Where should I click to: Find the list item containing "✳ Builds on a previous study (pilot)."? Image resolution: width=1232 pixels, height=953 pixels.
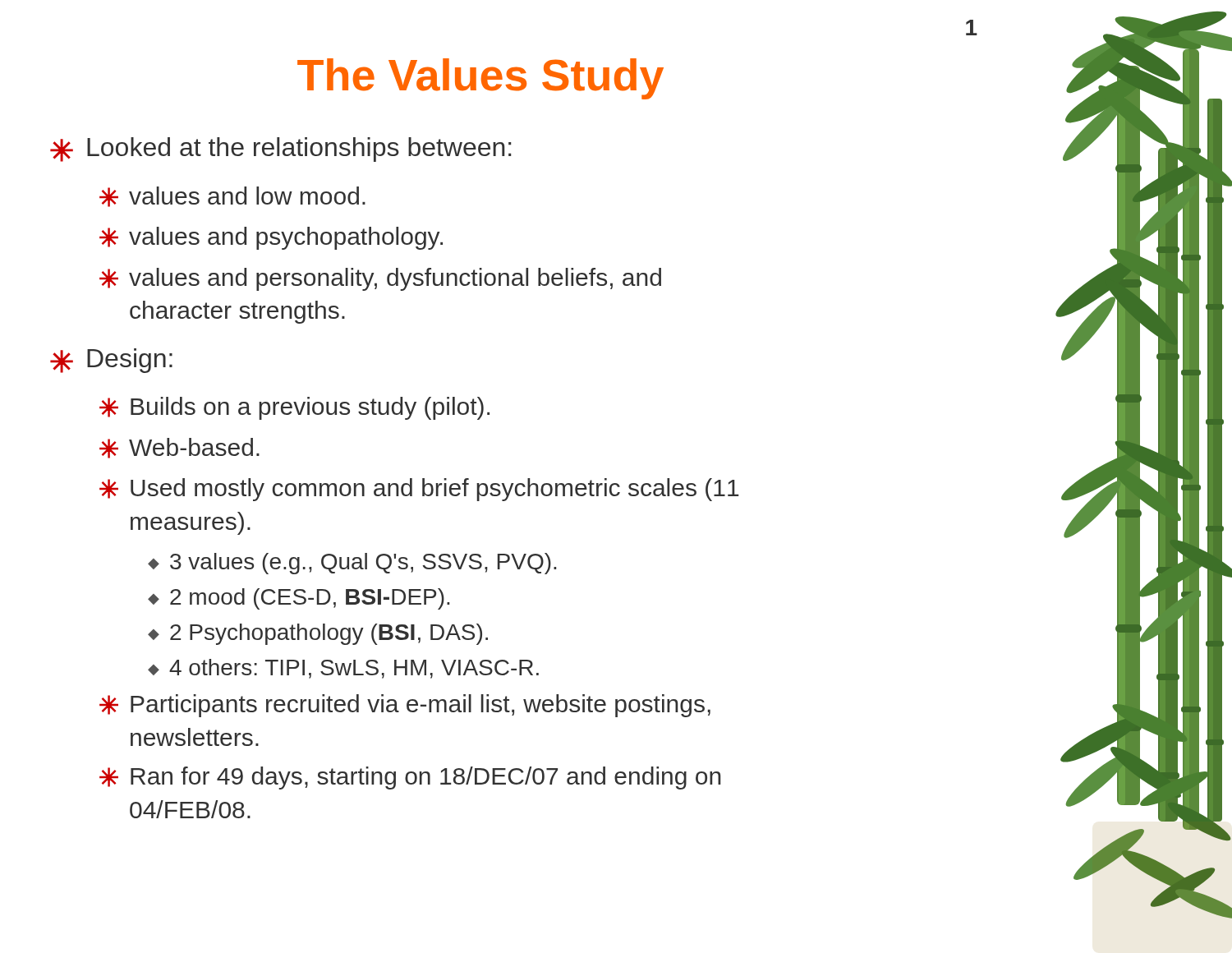[295, 408]
